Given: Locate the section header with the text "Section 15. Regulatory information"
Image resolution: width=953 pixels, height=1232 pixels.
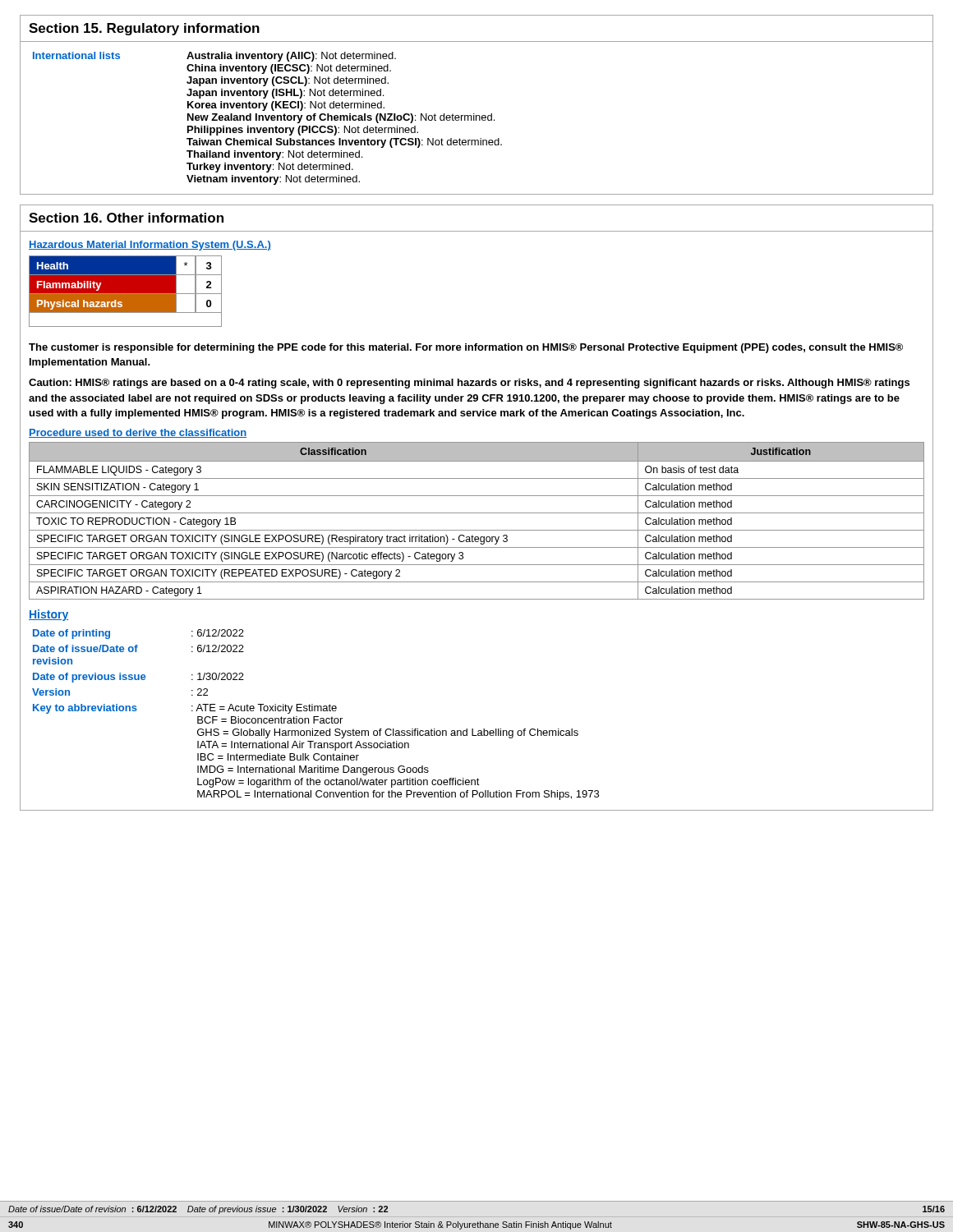Looking at the screenshot, I should (x=144, y=28).
